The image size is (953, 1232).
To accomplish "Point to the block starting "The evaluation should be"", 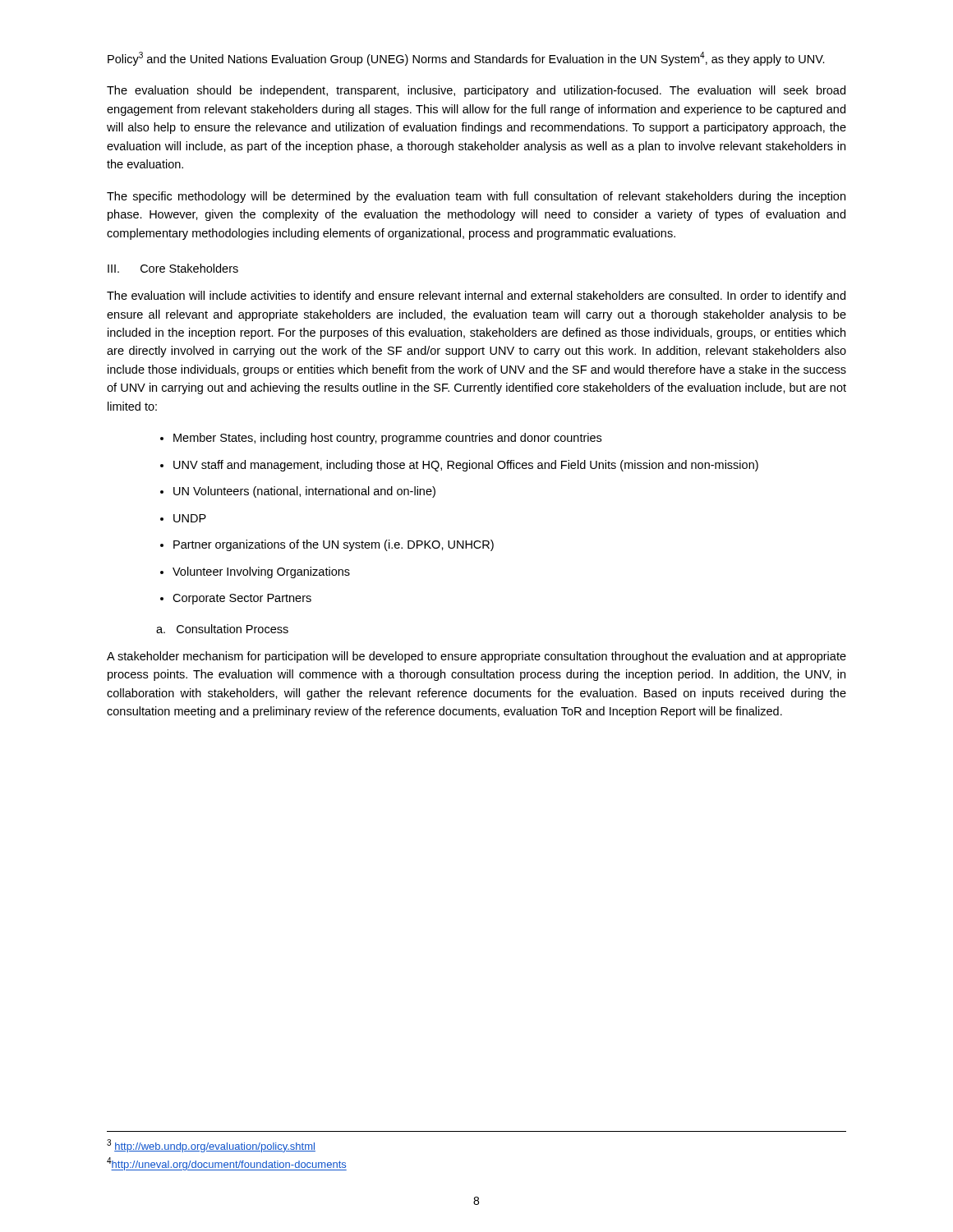I will tap(476, 128).
